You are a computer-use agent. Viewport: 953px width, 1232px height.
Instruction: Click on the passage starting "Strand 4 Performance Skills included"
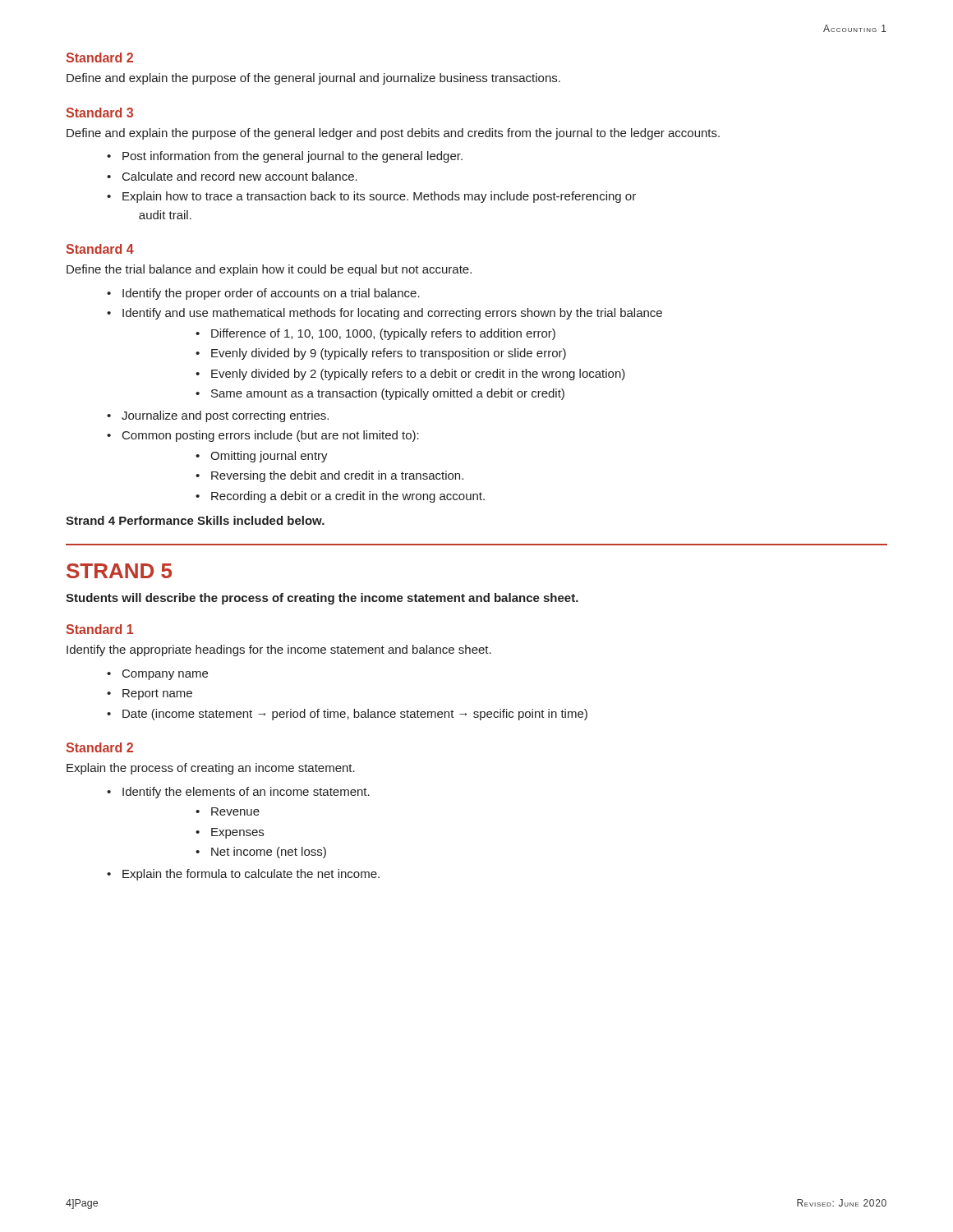pyautogui.click(x=195, y=520)
